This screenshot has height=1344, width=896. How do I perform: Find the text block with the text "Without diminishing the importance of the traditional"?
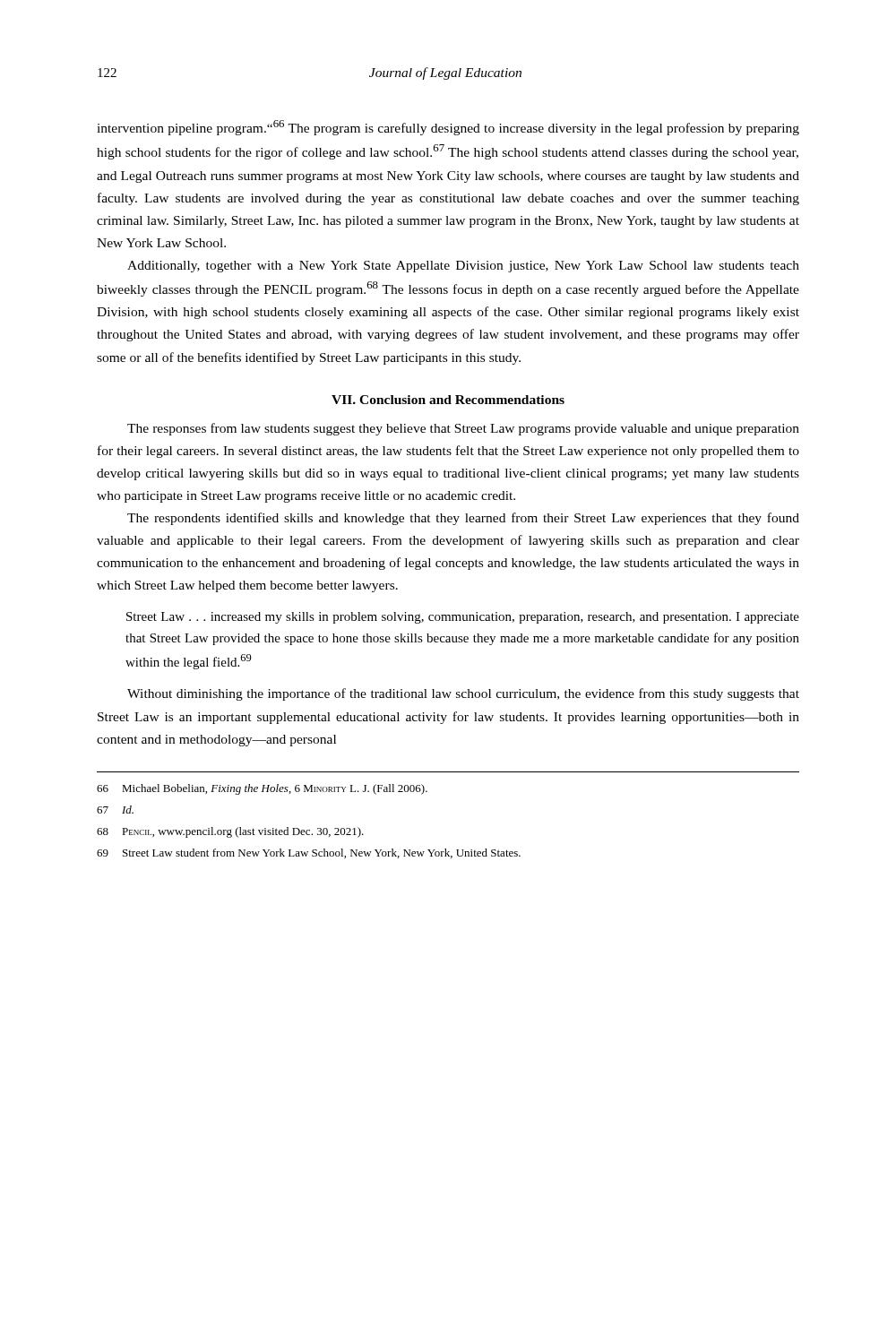pyautogui.click(x=448, y=716)
